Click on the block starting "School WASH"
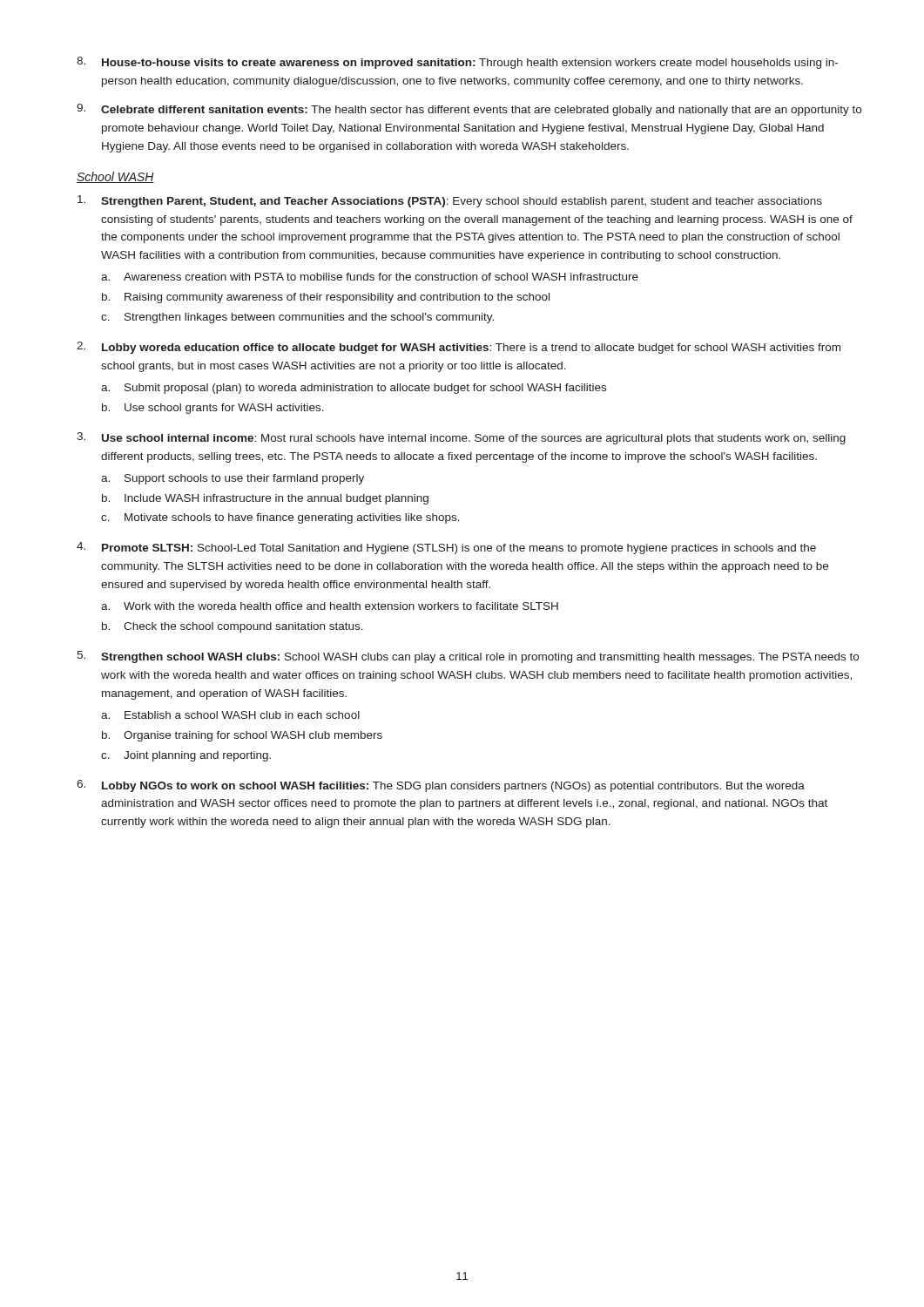 [x=115, y=177]
